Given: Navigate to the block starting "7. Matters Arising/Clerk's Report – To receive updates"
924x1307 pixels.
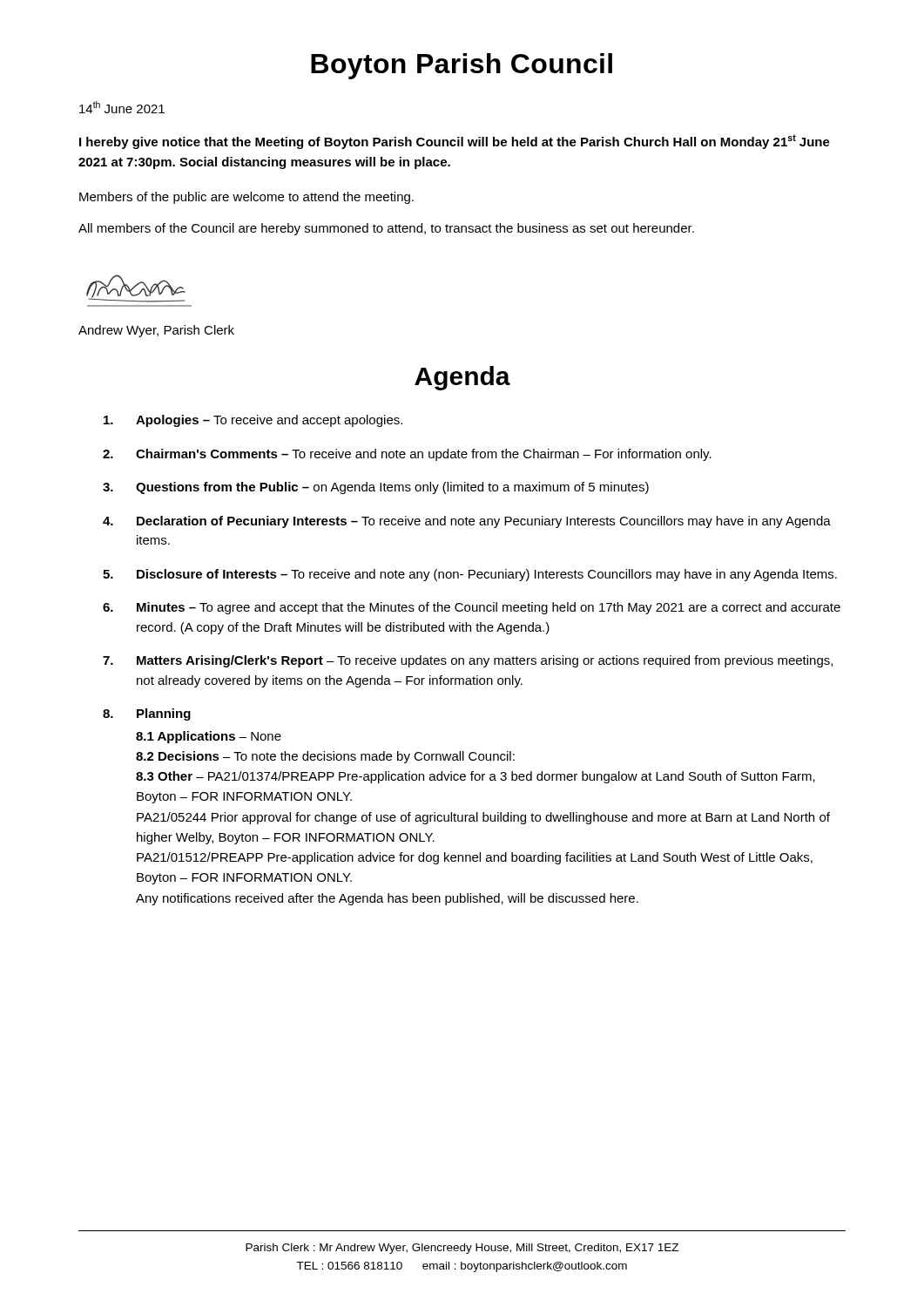Looking at the screenshot, I should (x=462, y=670).
